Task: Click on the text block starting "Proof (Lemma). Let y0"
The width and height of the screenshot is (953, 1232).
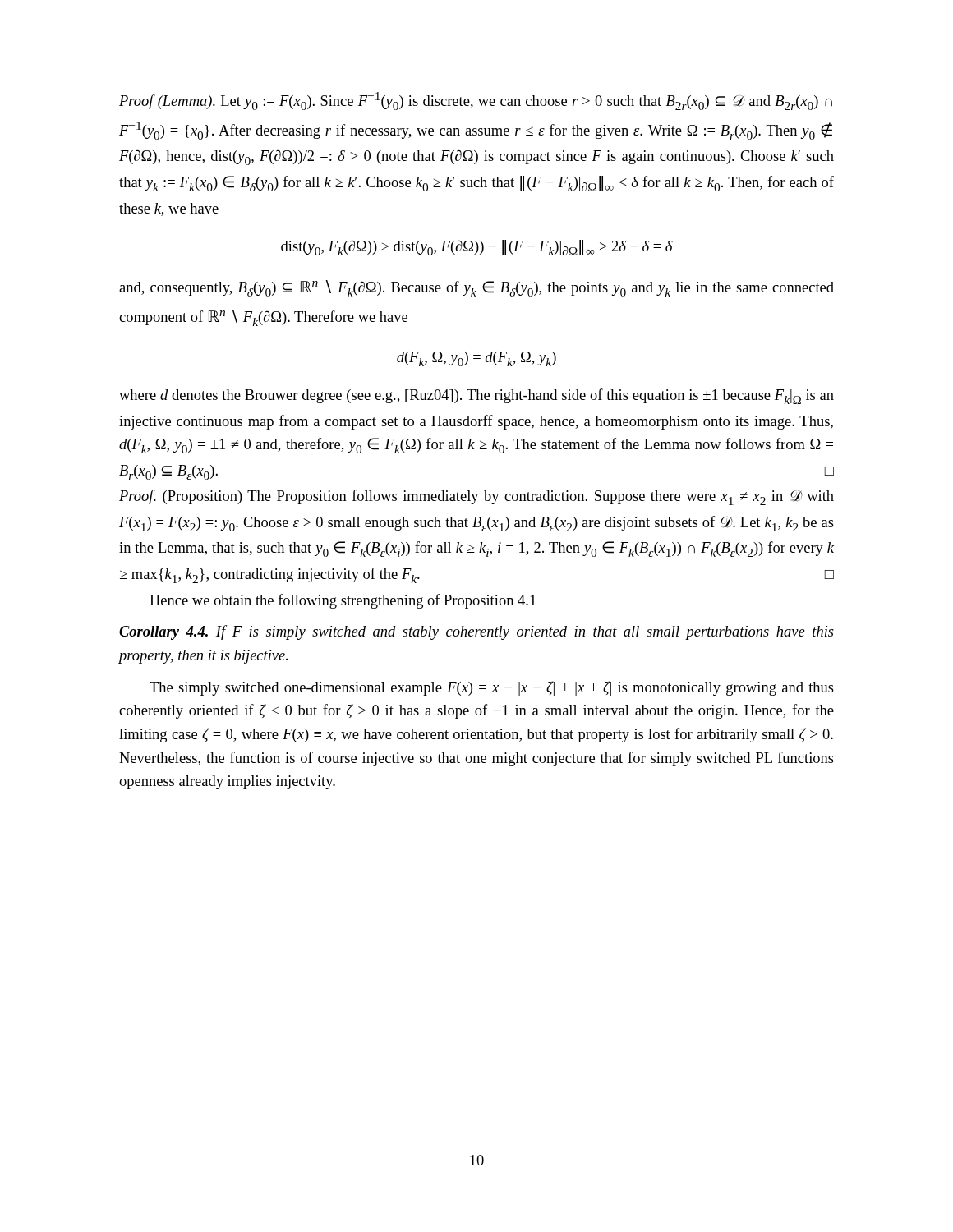Action: pyautogui.click(x=476, y=153)
